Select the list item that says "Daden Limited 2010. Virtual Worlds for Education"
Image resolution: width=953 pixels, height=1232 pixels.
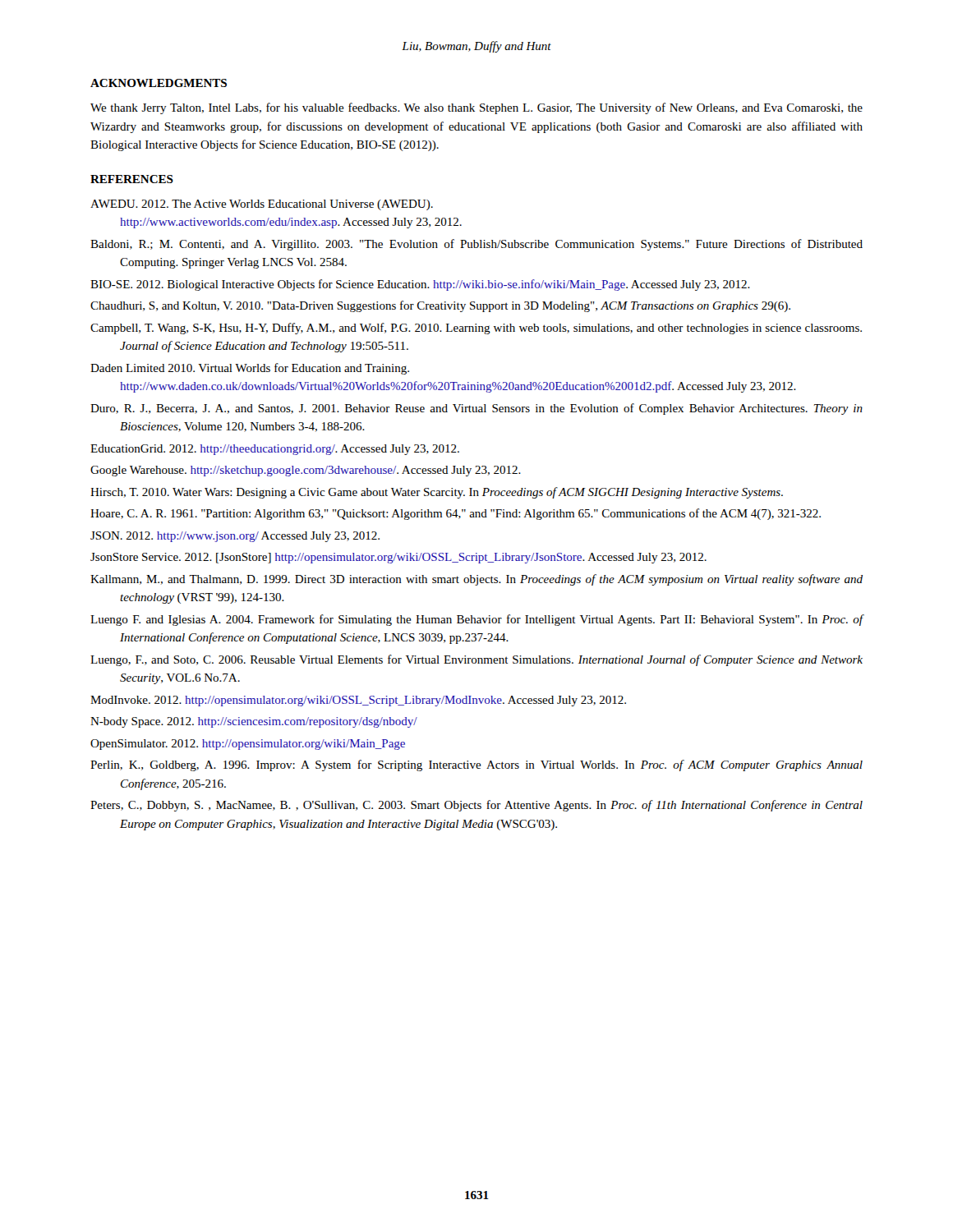pyautogui.click(x=443, y=377)
